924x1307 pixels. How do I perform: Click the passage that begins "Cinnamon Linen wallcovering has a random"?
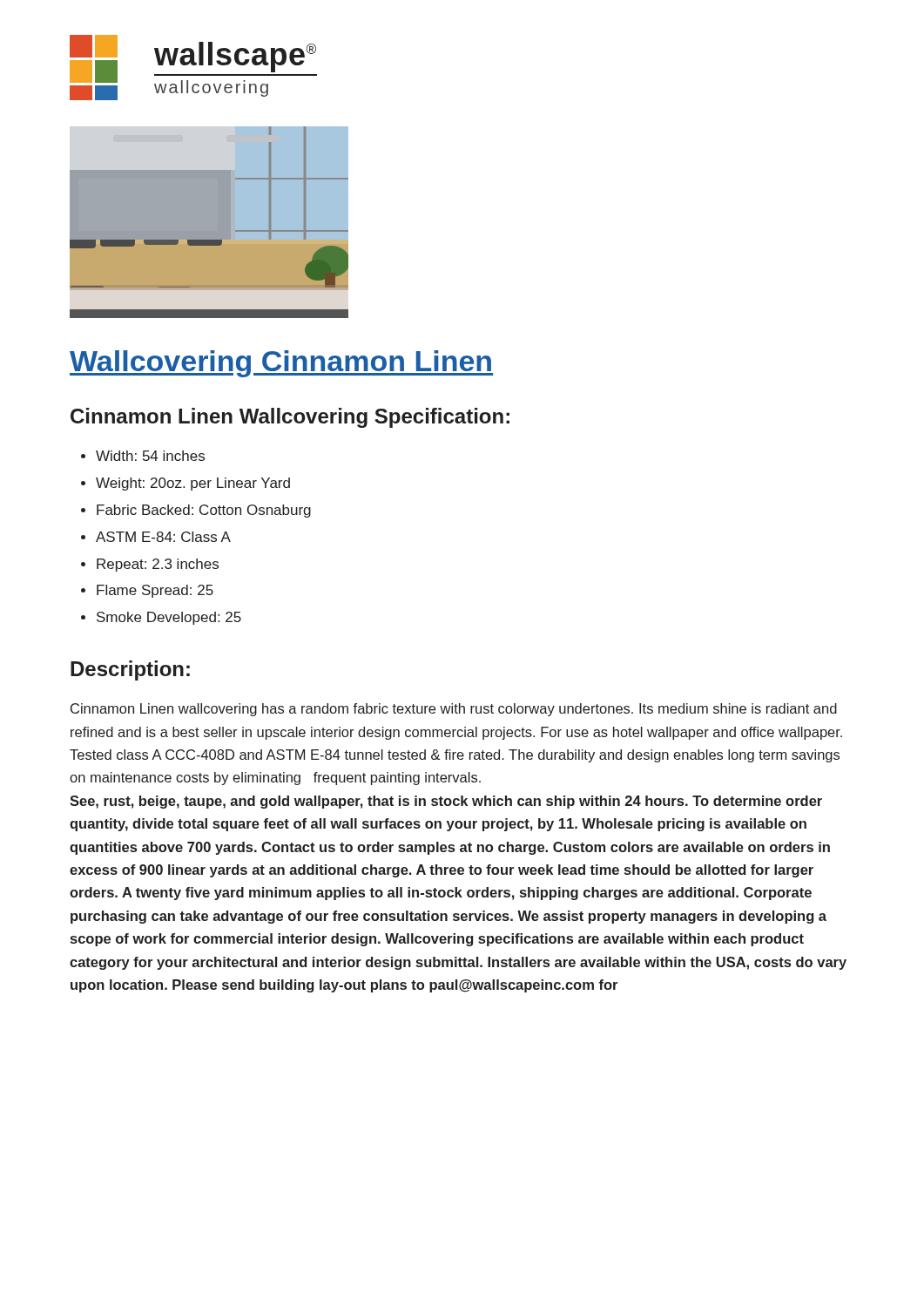coord(462,847)
